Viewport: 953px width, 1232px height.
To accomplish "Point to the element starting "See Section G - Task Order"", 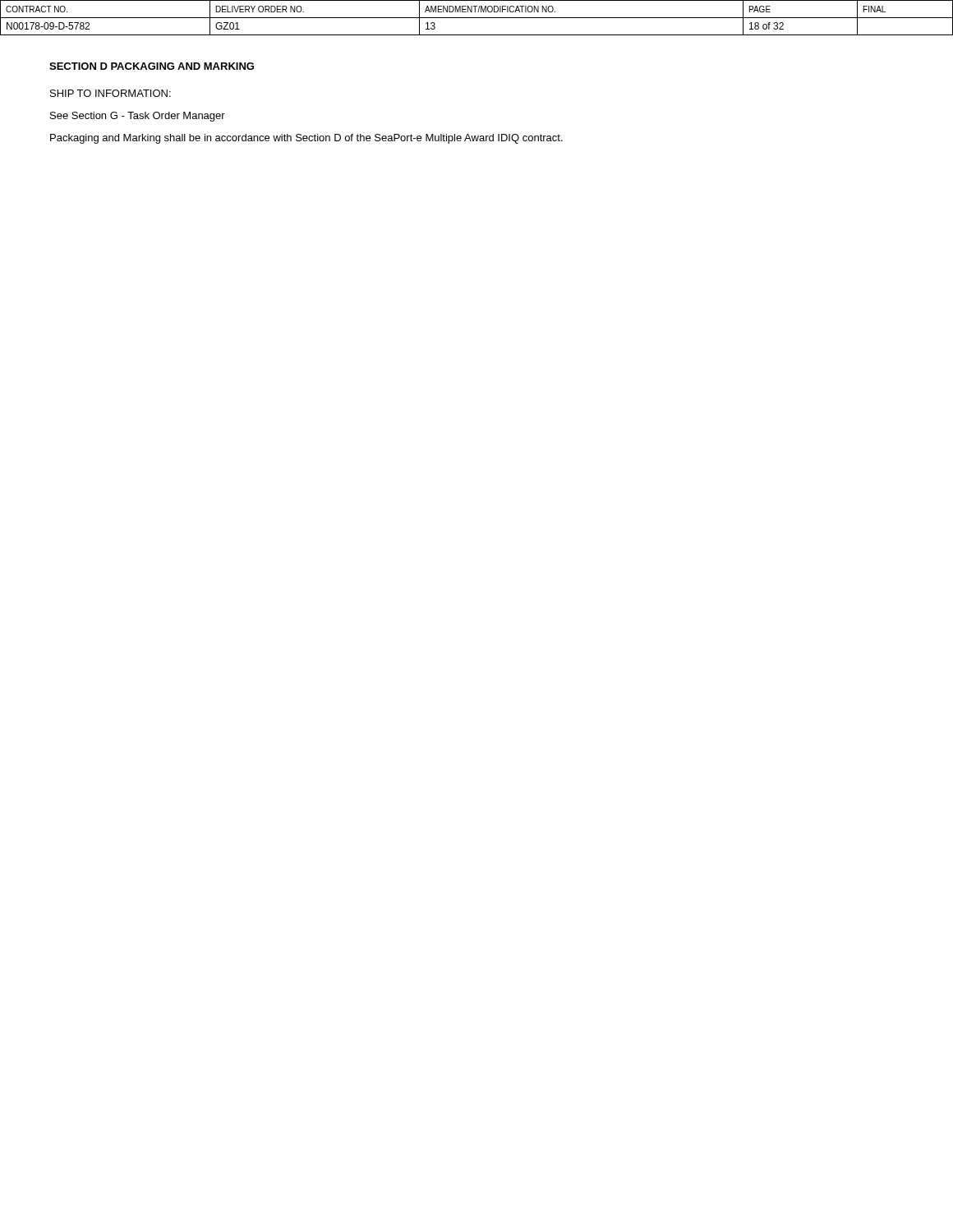I will [x=137, y=115].
